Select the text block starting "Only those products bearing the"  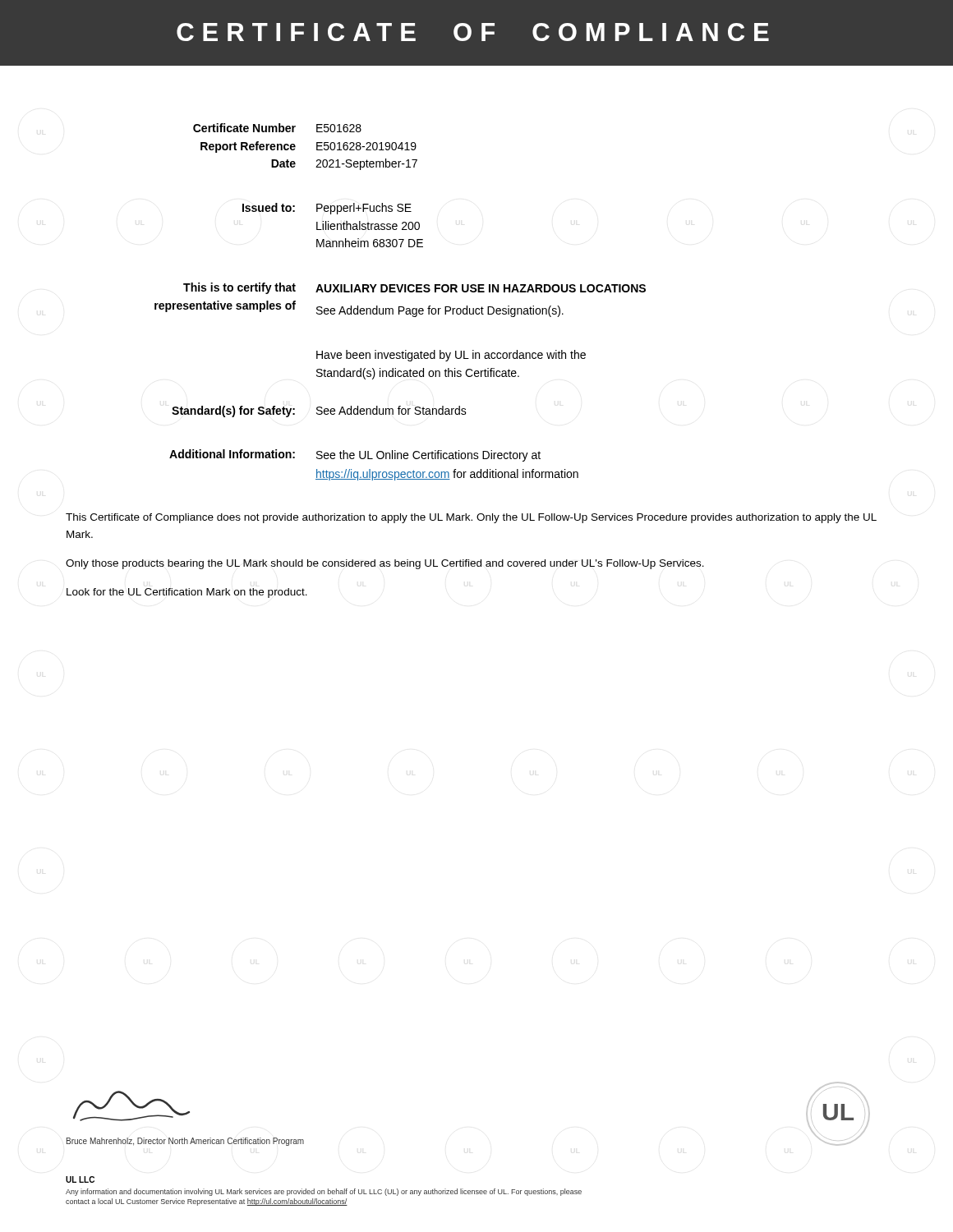click(385, 563)
